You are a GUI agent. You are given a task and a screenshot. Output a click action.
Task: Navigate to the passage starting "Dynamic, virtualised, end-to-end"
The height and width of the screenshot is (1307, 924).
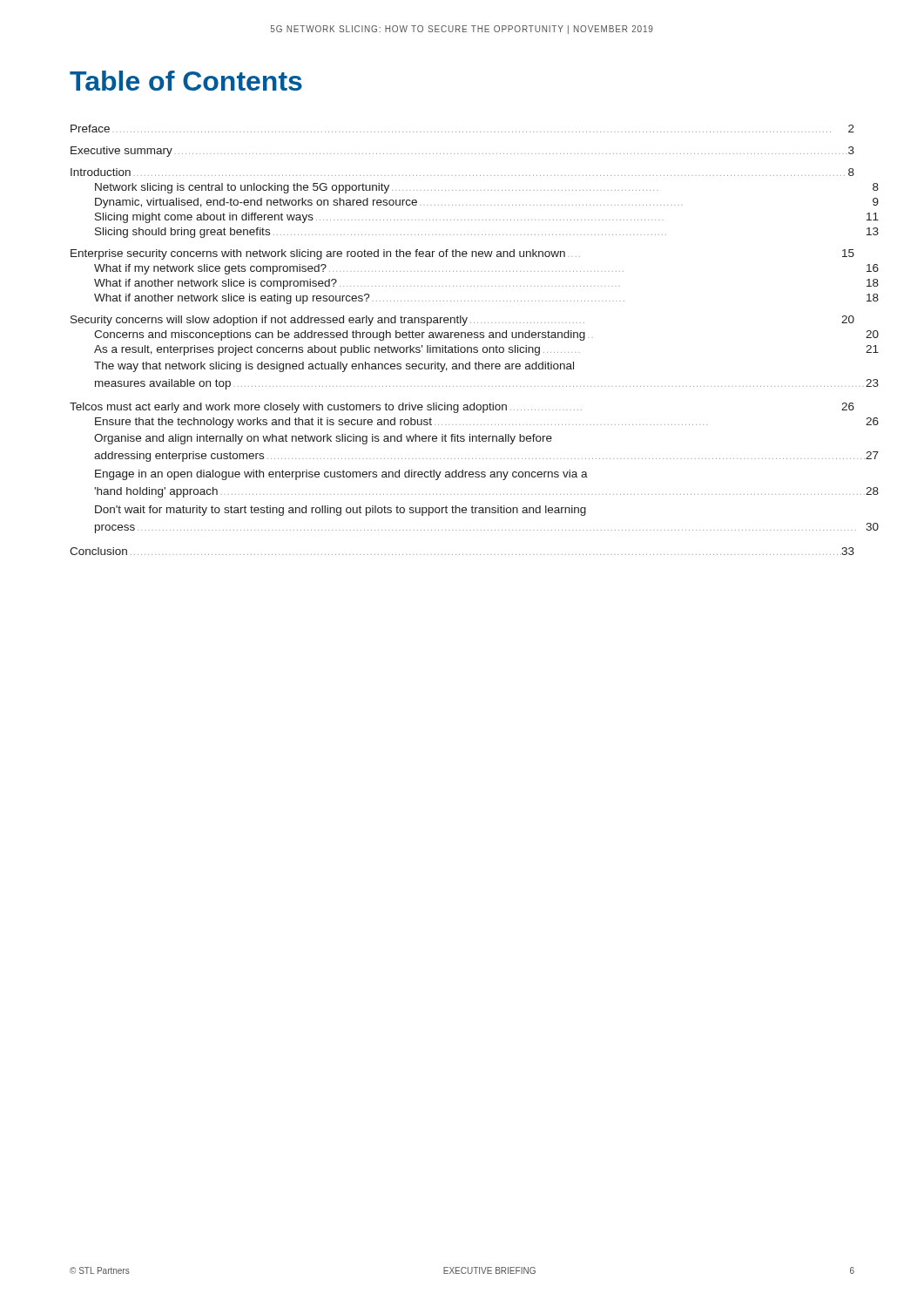pos(486,202)
